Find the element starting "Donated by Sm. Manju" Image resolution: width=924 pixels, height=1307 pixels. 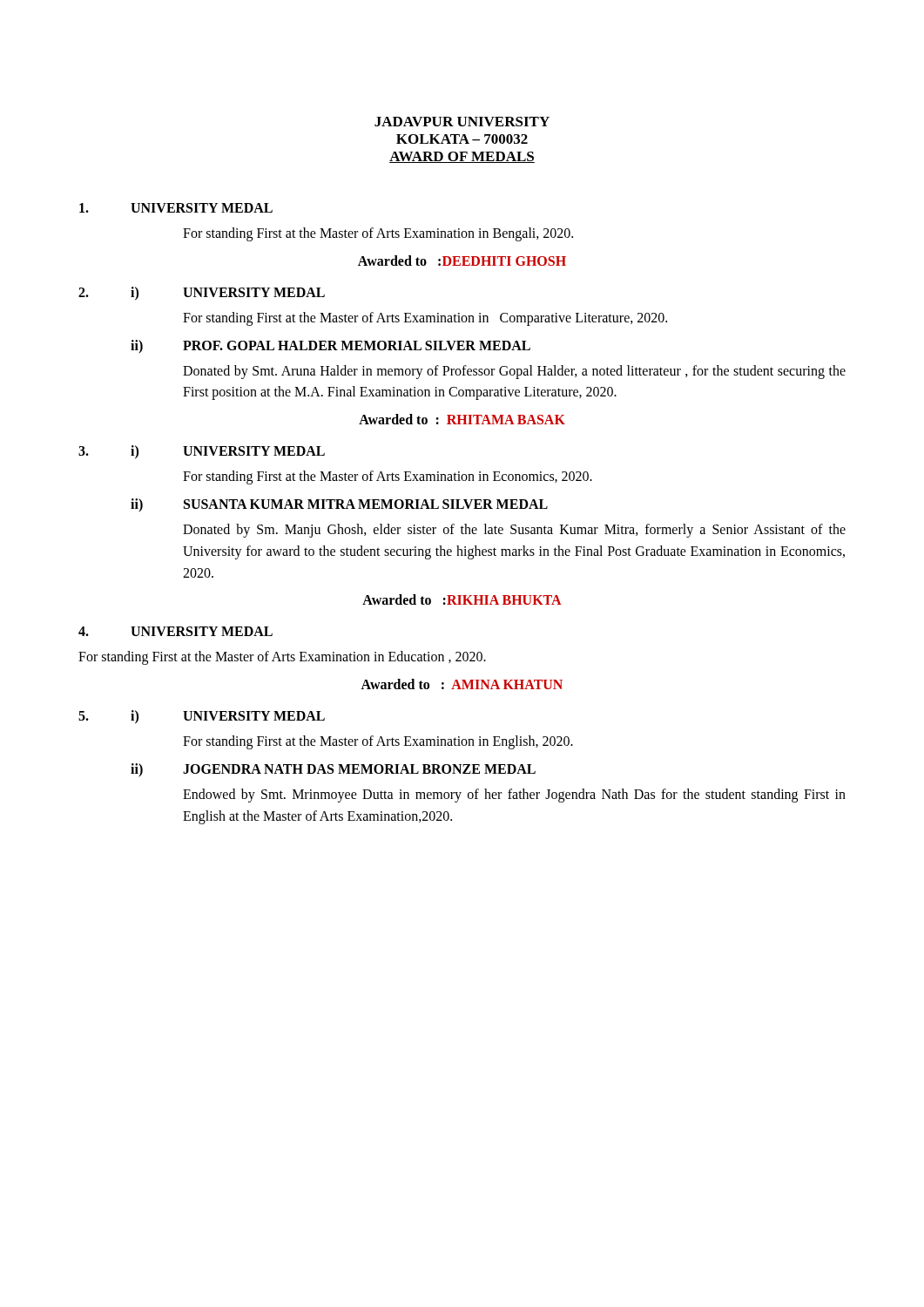click(x=514, y=551)
